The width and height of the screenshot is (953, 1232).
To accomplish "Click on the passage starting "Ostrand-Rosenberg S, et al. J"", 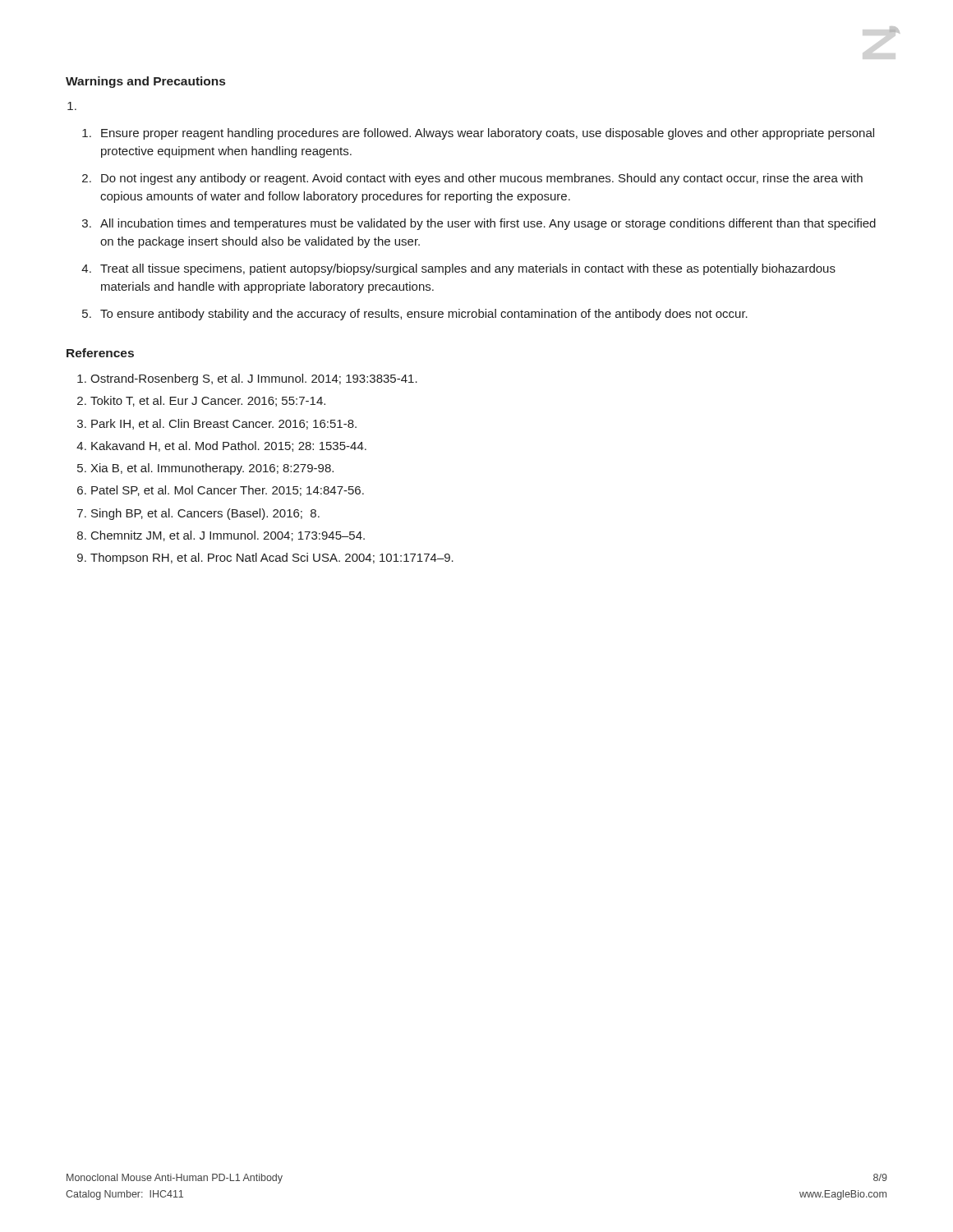I will pos(254,378).
